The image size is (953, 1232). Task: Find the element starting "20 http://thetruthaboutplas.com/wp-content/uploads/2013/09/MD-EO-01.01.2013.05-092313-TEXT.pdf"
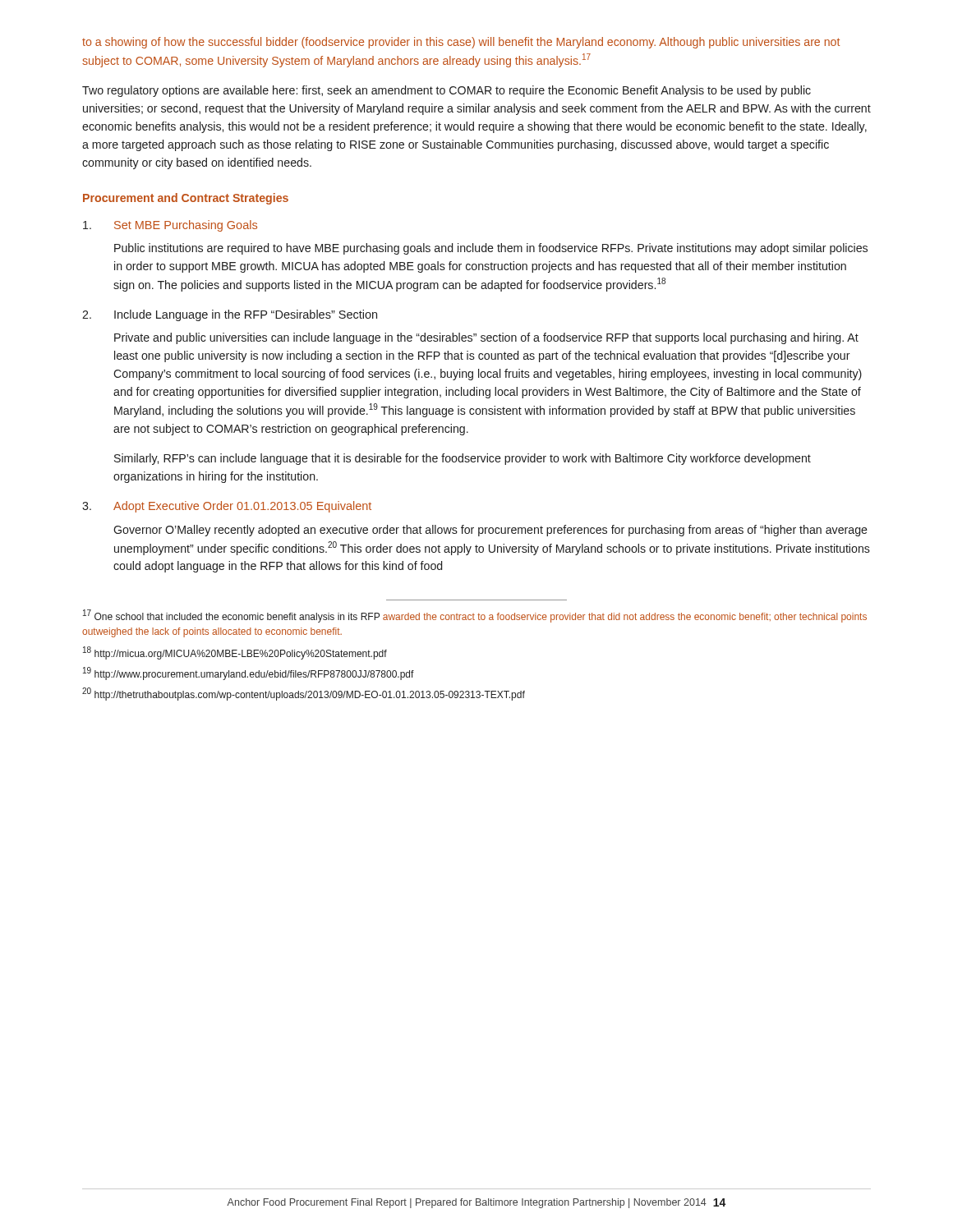(x=303, y=694)
